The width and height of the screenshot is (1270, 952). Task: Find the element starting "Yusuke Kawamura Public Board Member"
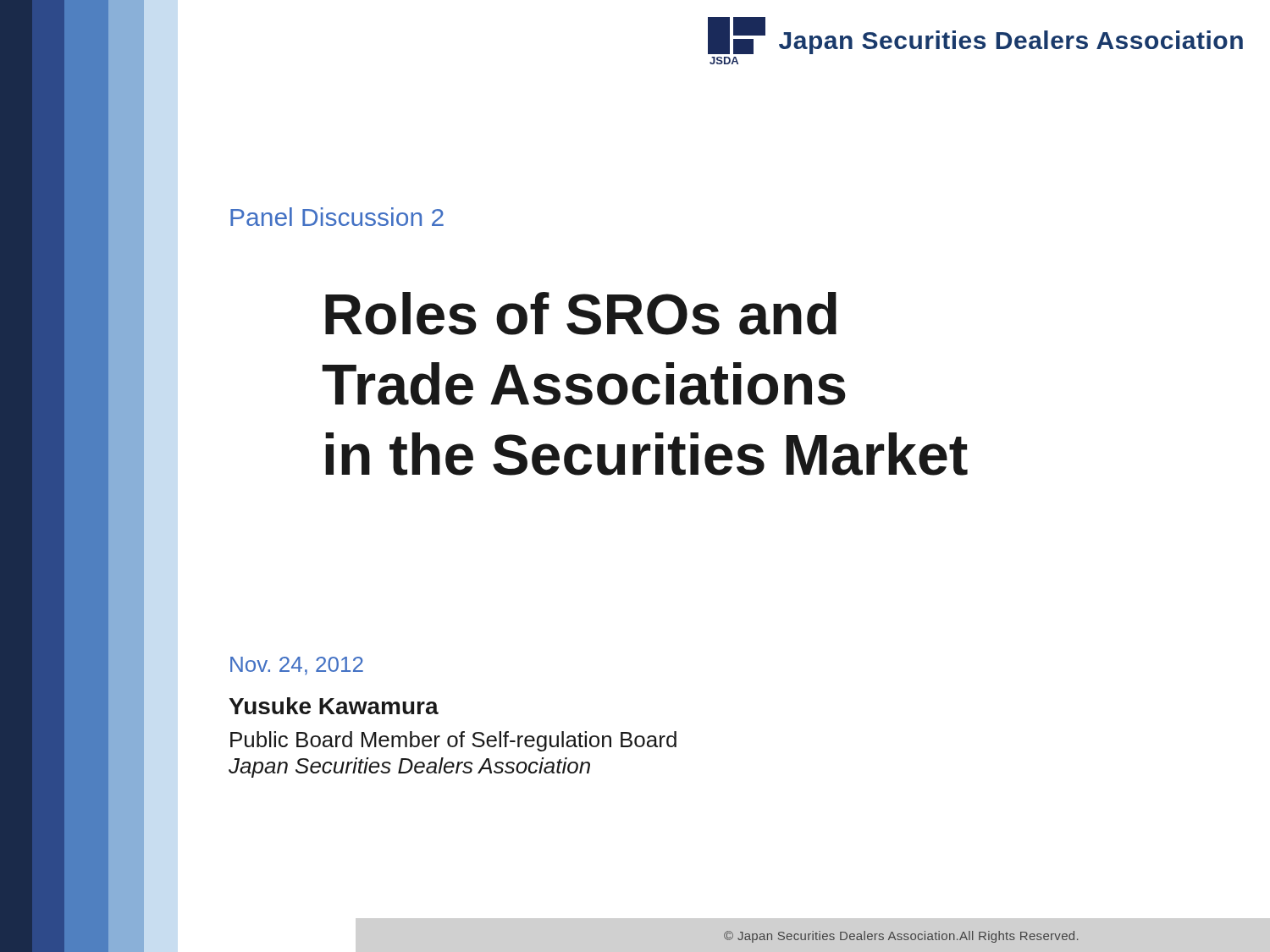[453, 736]
